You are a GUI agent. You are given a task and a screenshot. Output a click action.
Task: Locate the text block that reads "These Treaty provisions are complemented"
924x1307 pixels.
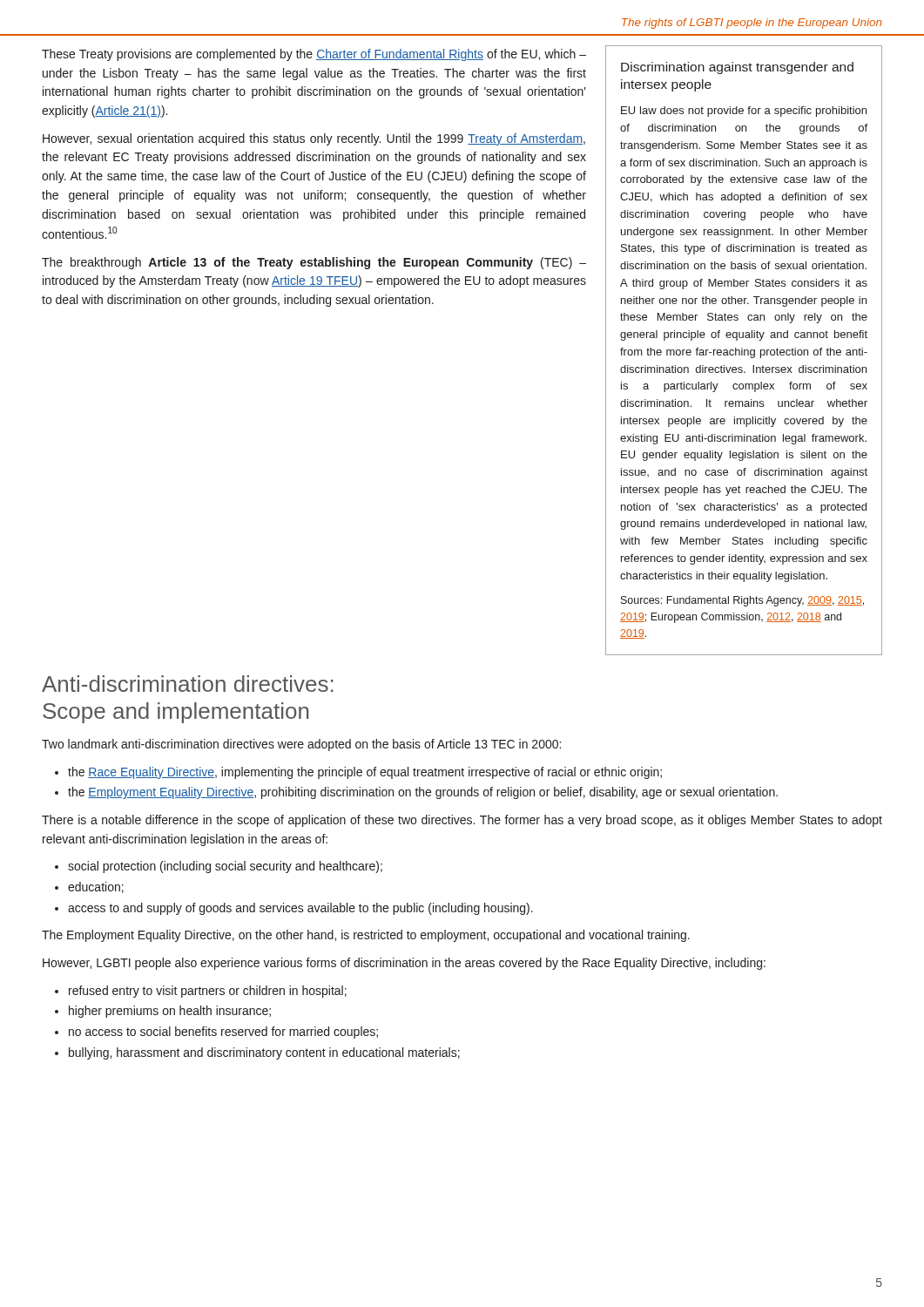point(314,82)
